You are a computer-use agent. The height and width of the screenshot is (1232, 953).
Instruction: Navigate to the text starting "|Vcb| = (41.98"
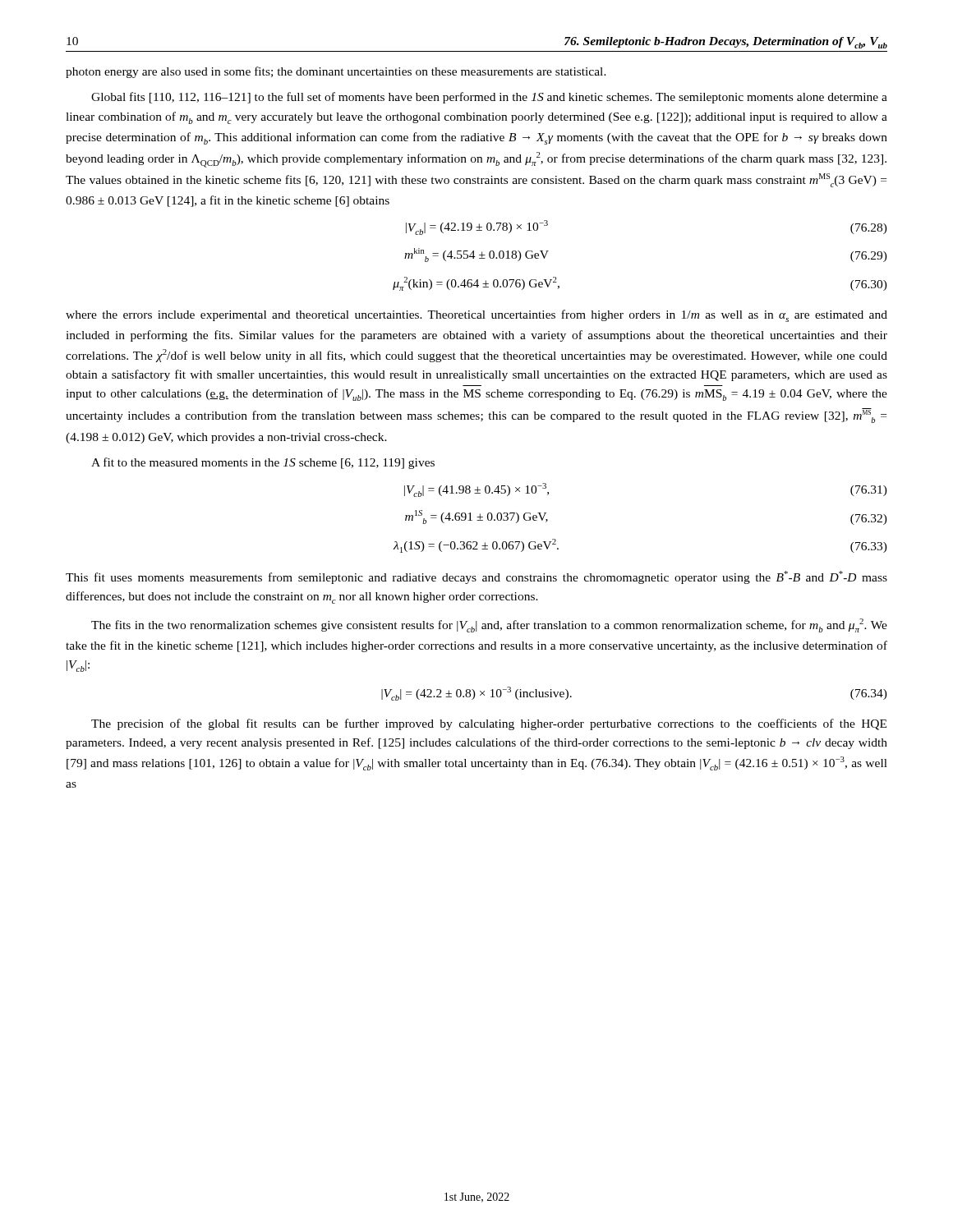(x=476, y=490)
